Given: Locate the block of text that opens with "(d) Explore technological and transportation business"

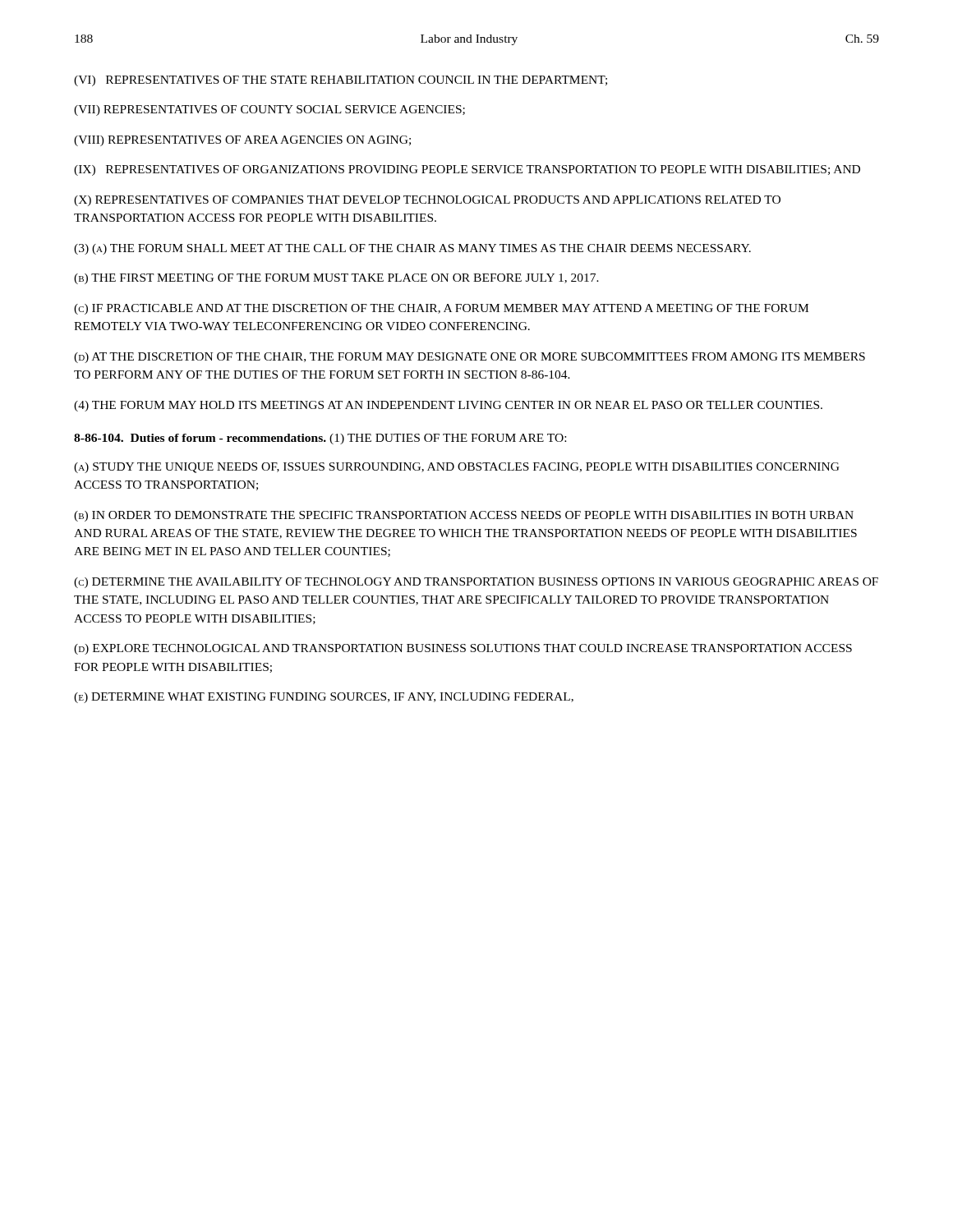Looking at the screenshot, I should tap(463, 657).
